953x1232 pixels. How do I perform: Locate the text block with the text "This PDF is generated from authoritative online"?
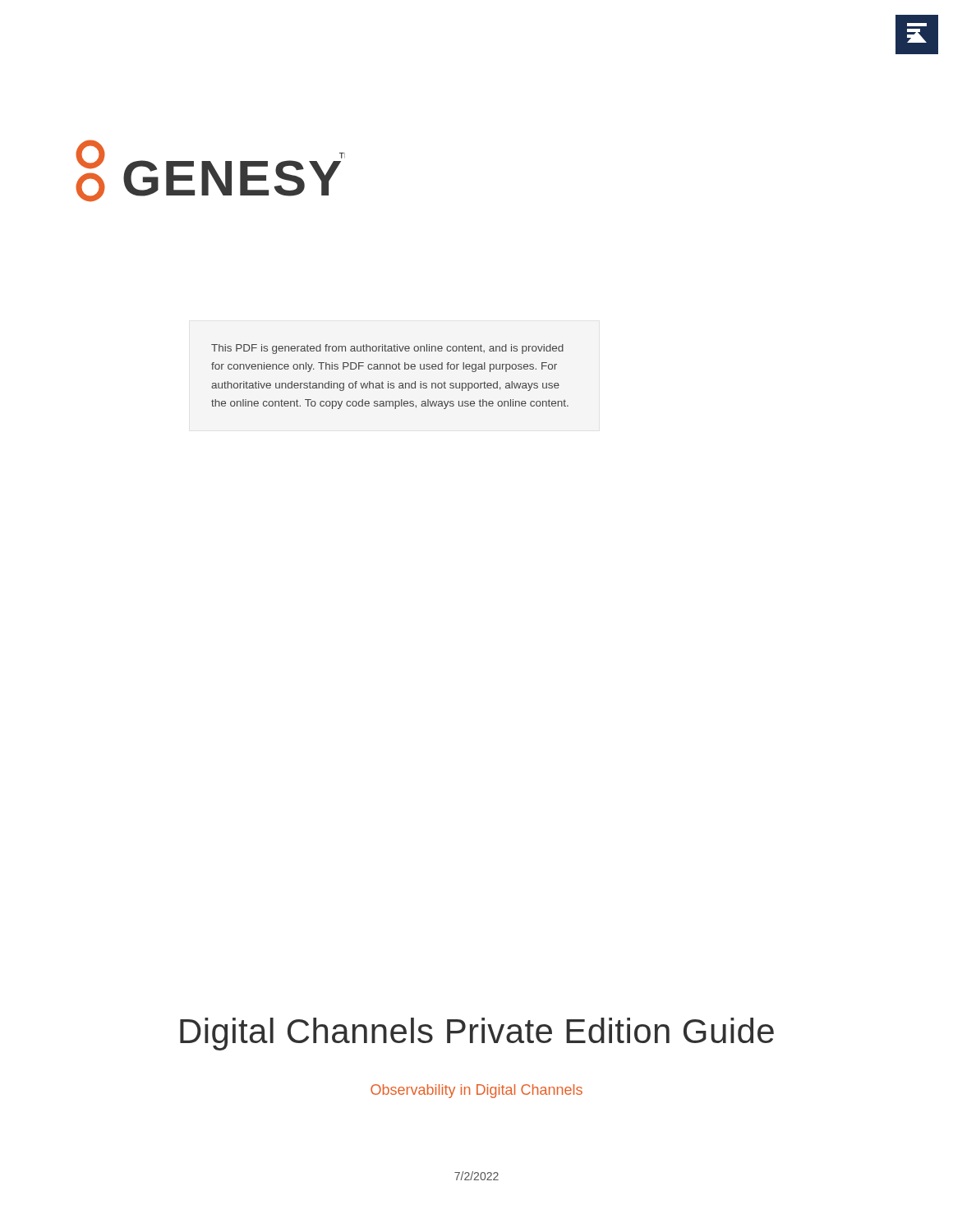(394, 376)
